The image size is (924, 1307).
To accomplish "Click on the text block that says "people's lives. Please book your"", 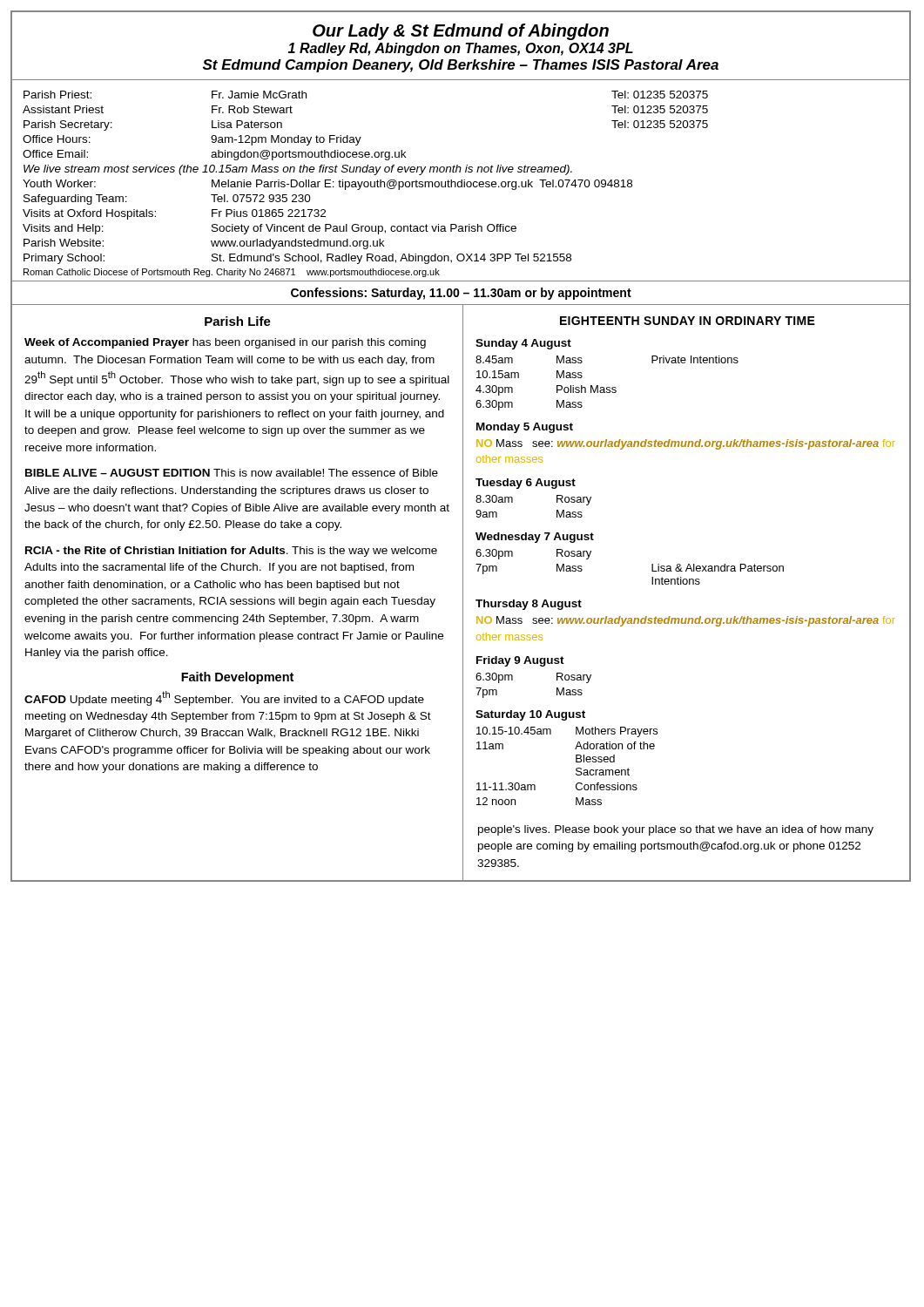I will coord(675,846).
